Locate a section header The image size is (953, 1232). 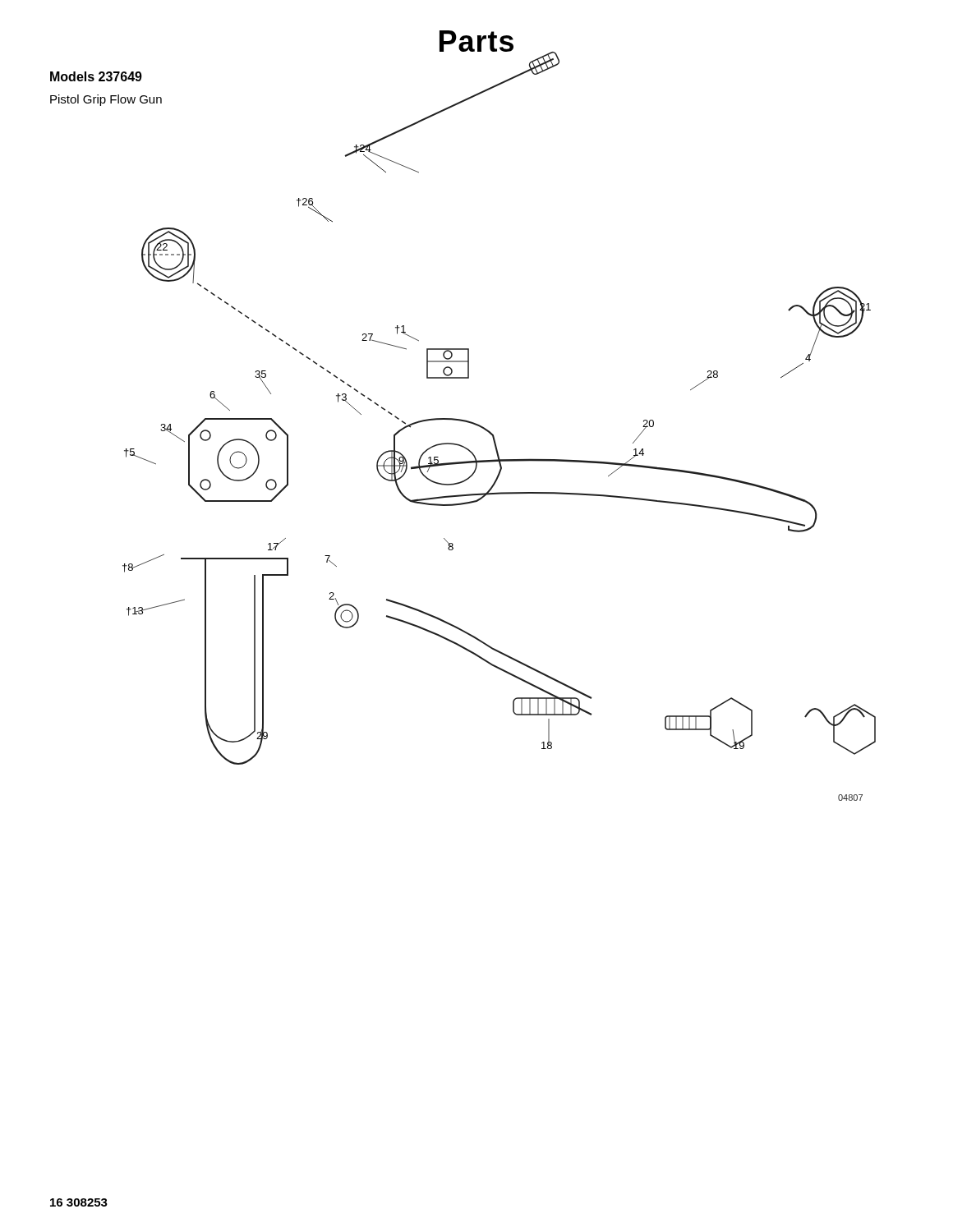coord(96,77)
